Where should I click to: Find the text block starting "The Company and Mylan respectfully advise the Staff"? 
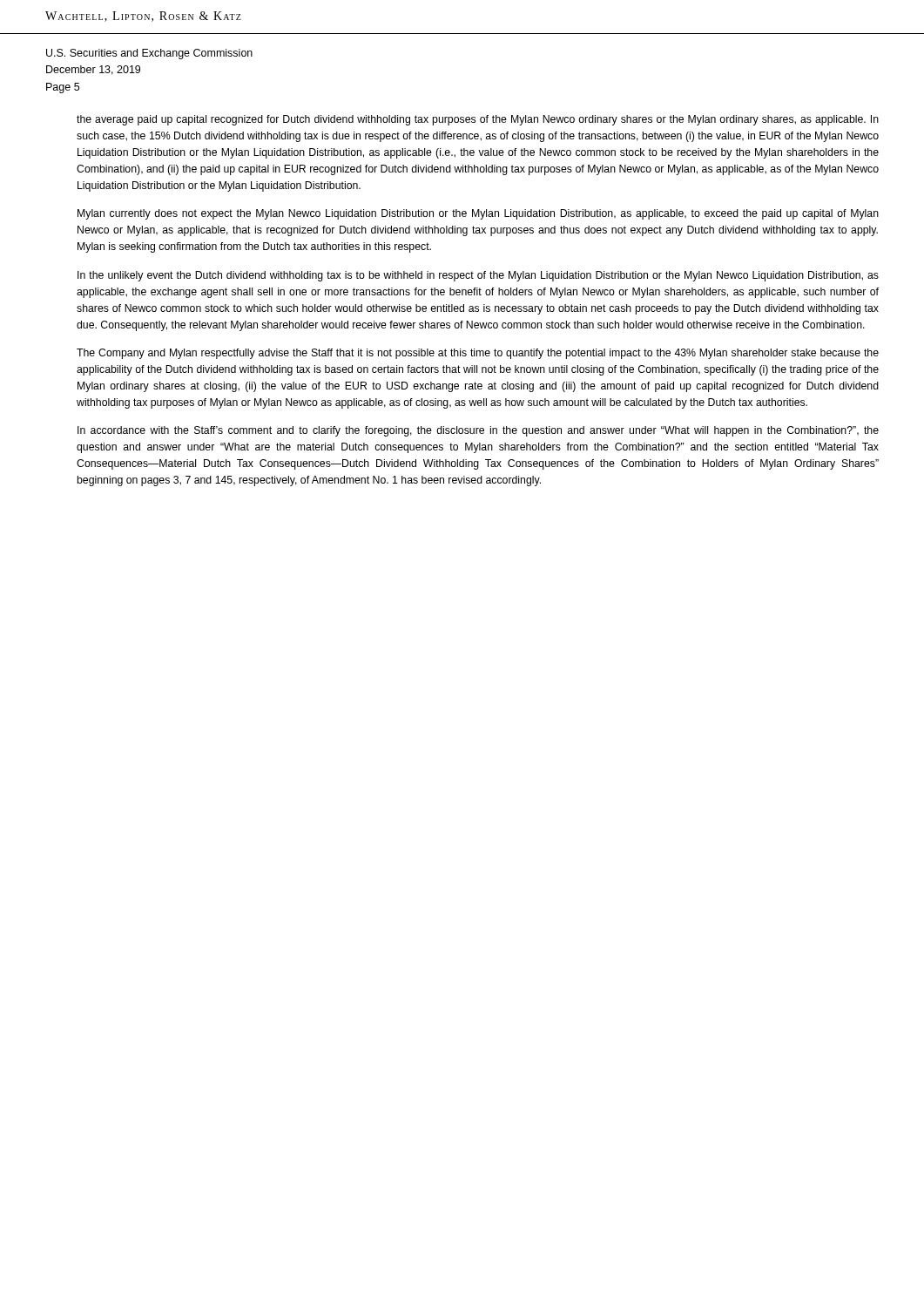pyautogui.click(x=478, y=378)
